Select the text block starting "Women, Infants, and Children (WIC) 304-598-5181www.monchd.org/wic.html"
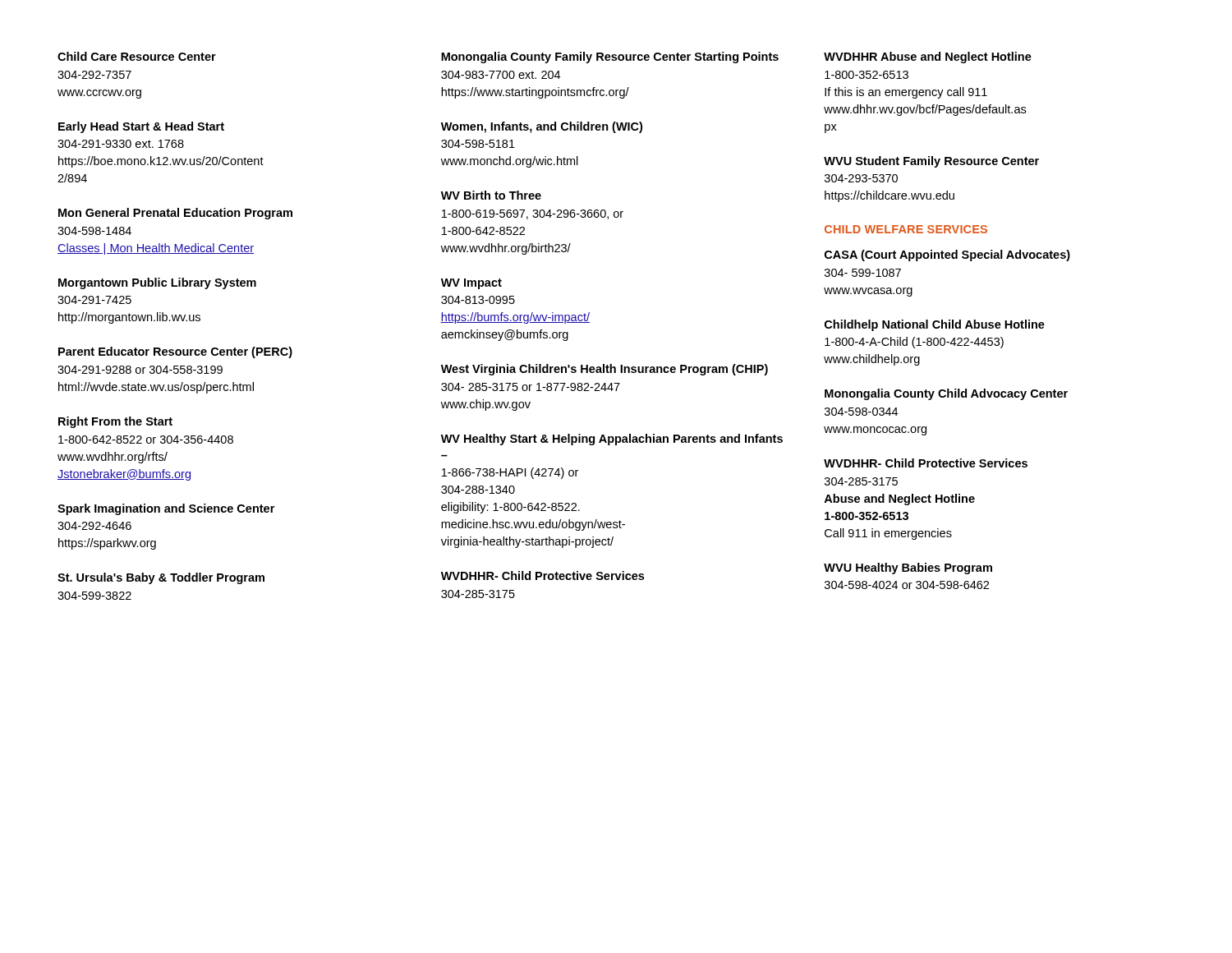The image size is (1232, 953). [616, 144]
